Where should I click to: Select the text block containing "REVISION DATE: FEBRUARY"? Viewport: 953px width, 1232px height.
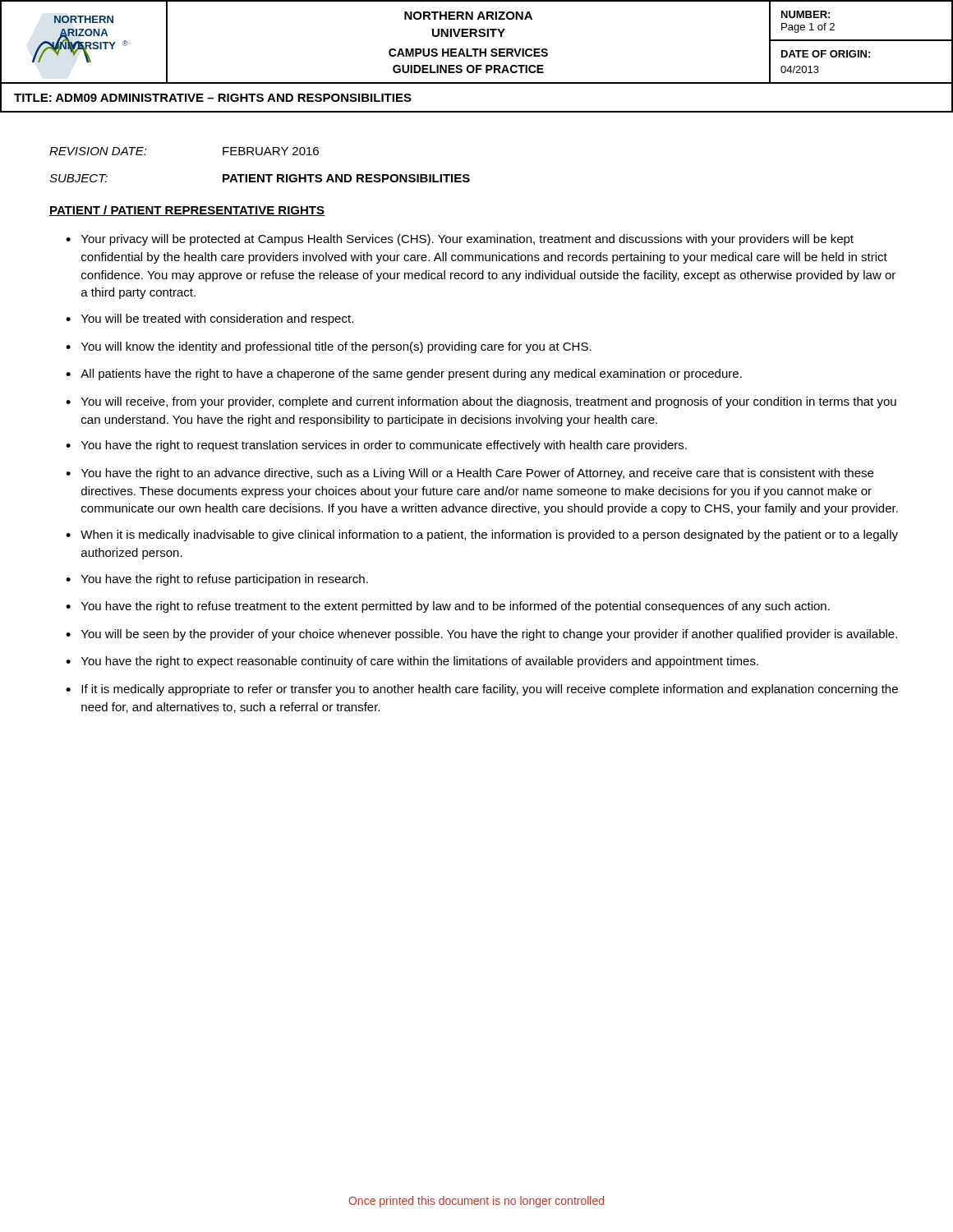(99, 151)
